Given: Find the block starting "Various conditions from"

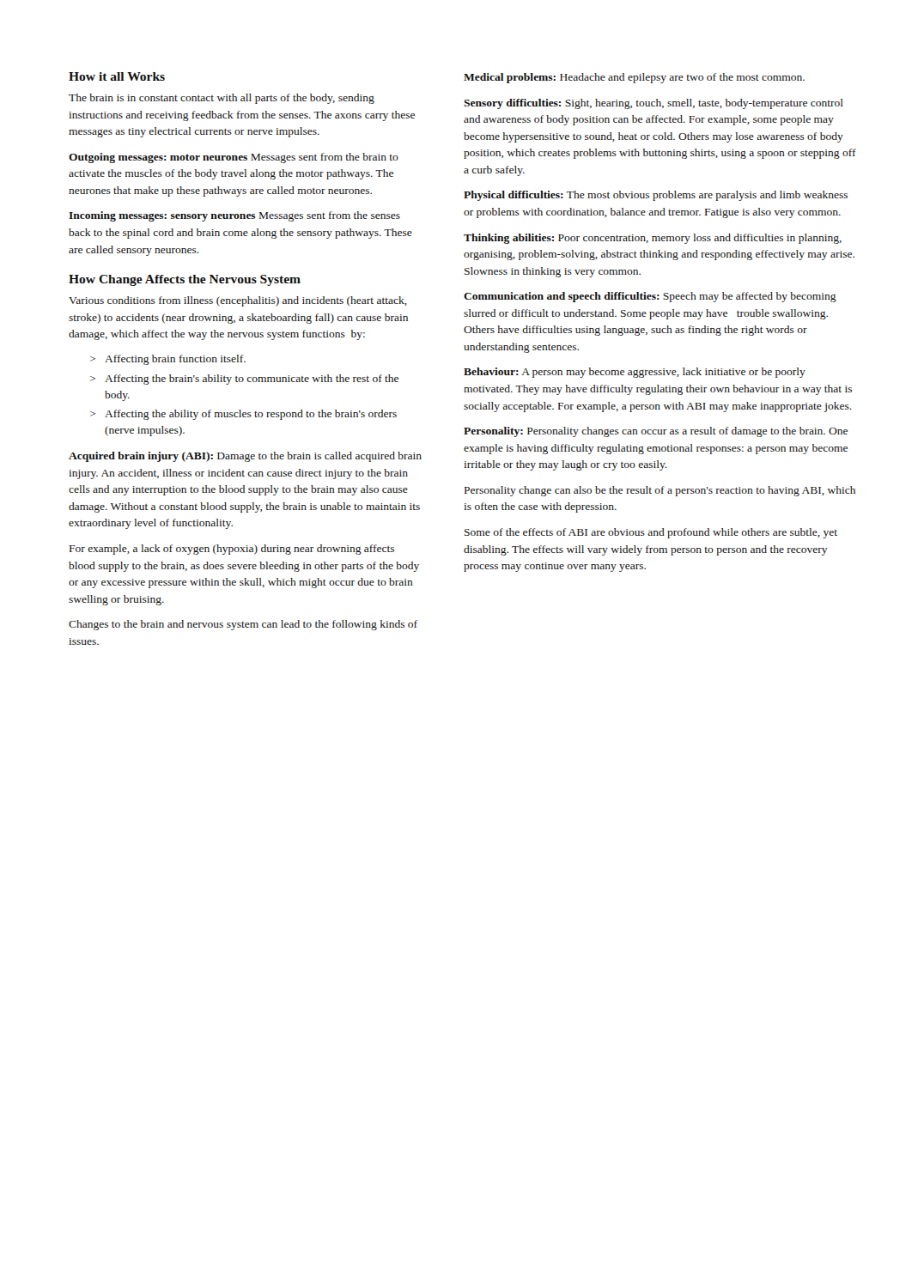Looking at the screenshot, I should point(246,317).
